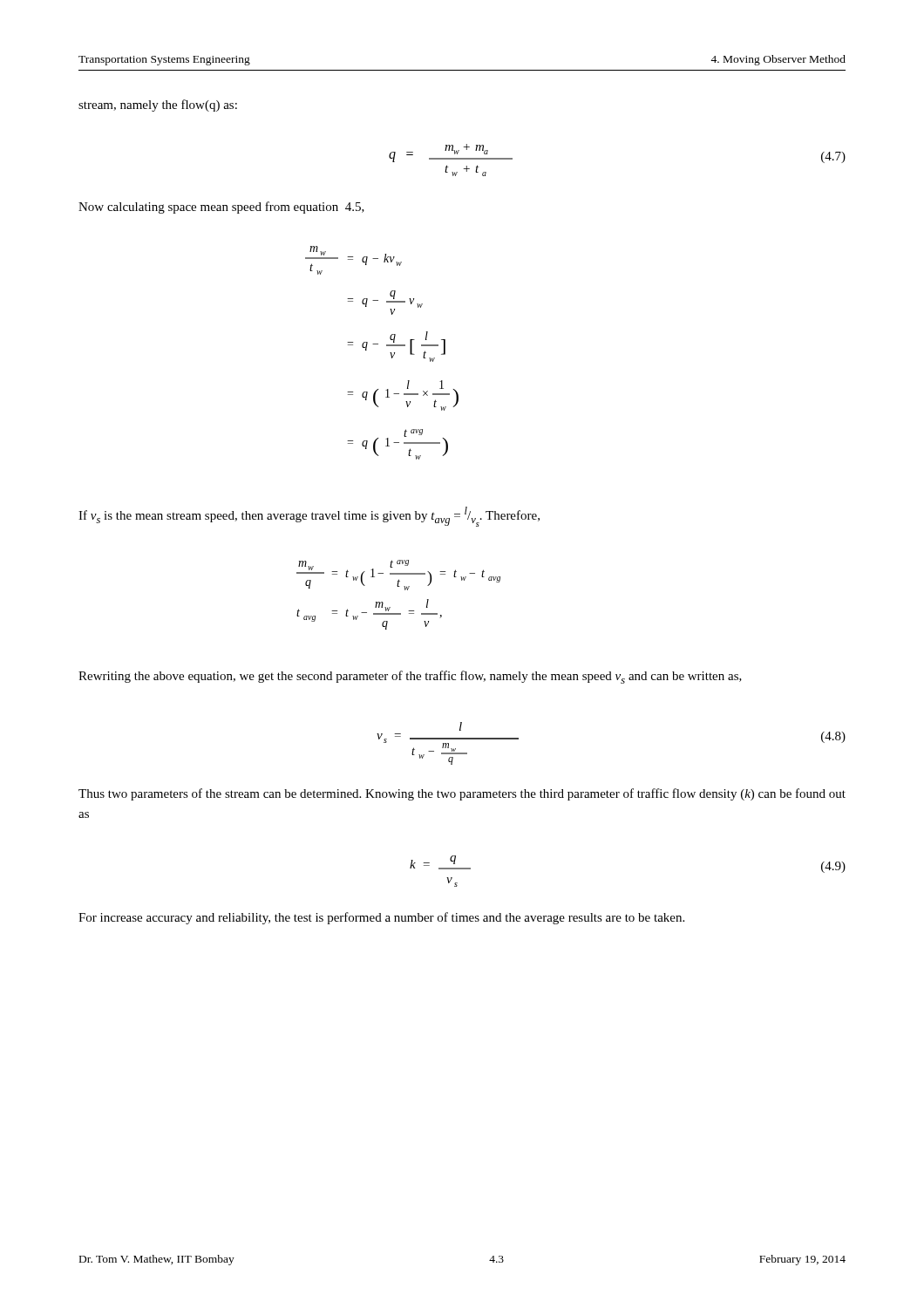Point to the text block starting "Rewriting the above"
This screenshot has width=924, height=1308.
(410, 678)
